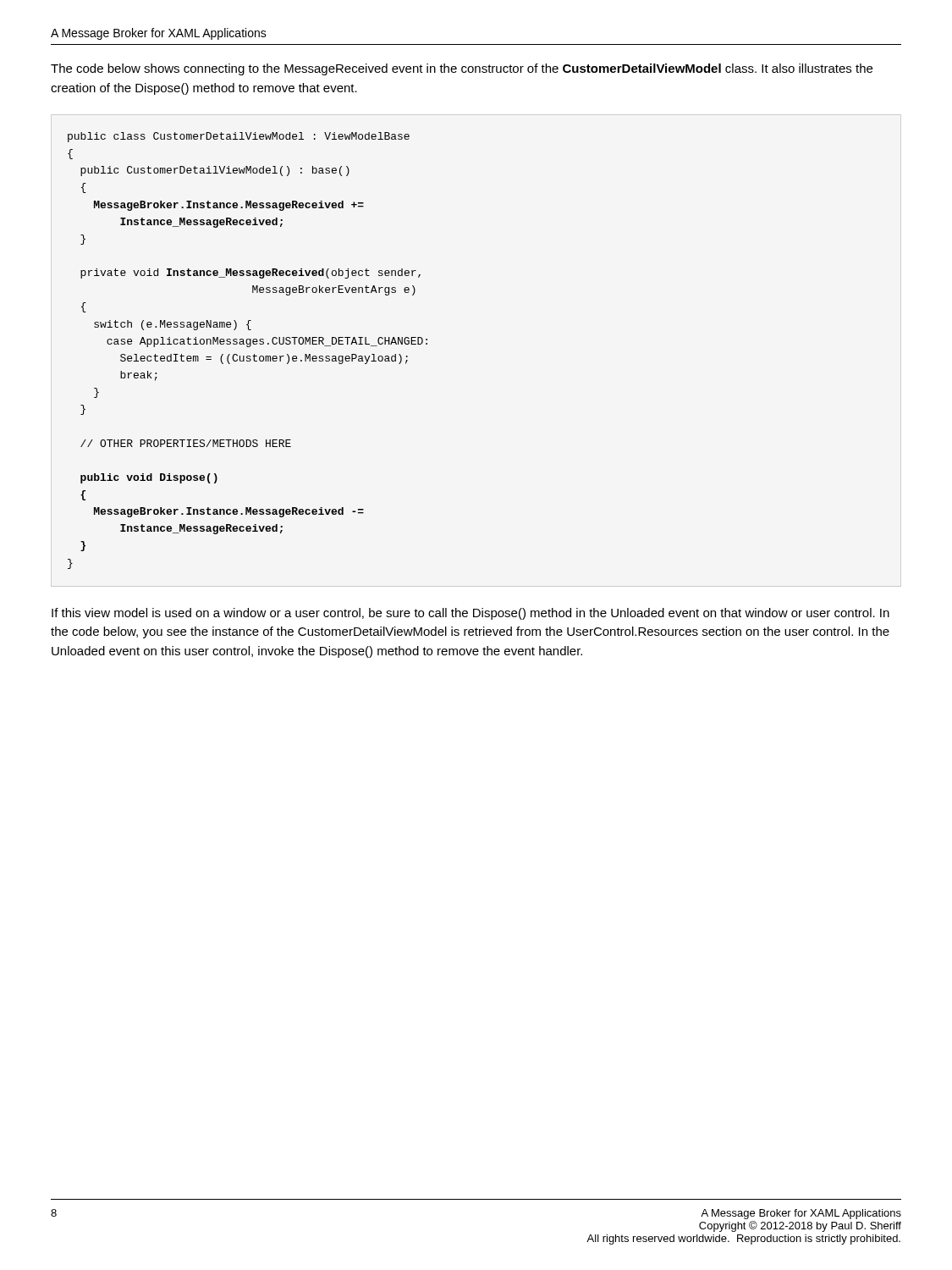Screen dimensions: 1270x952
Task: Click on the screenshot
Action: click(476, 350)
